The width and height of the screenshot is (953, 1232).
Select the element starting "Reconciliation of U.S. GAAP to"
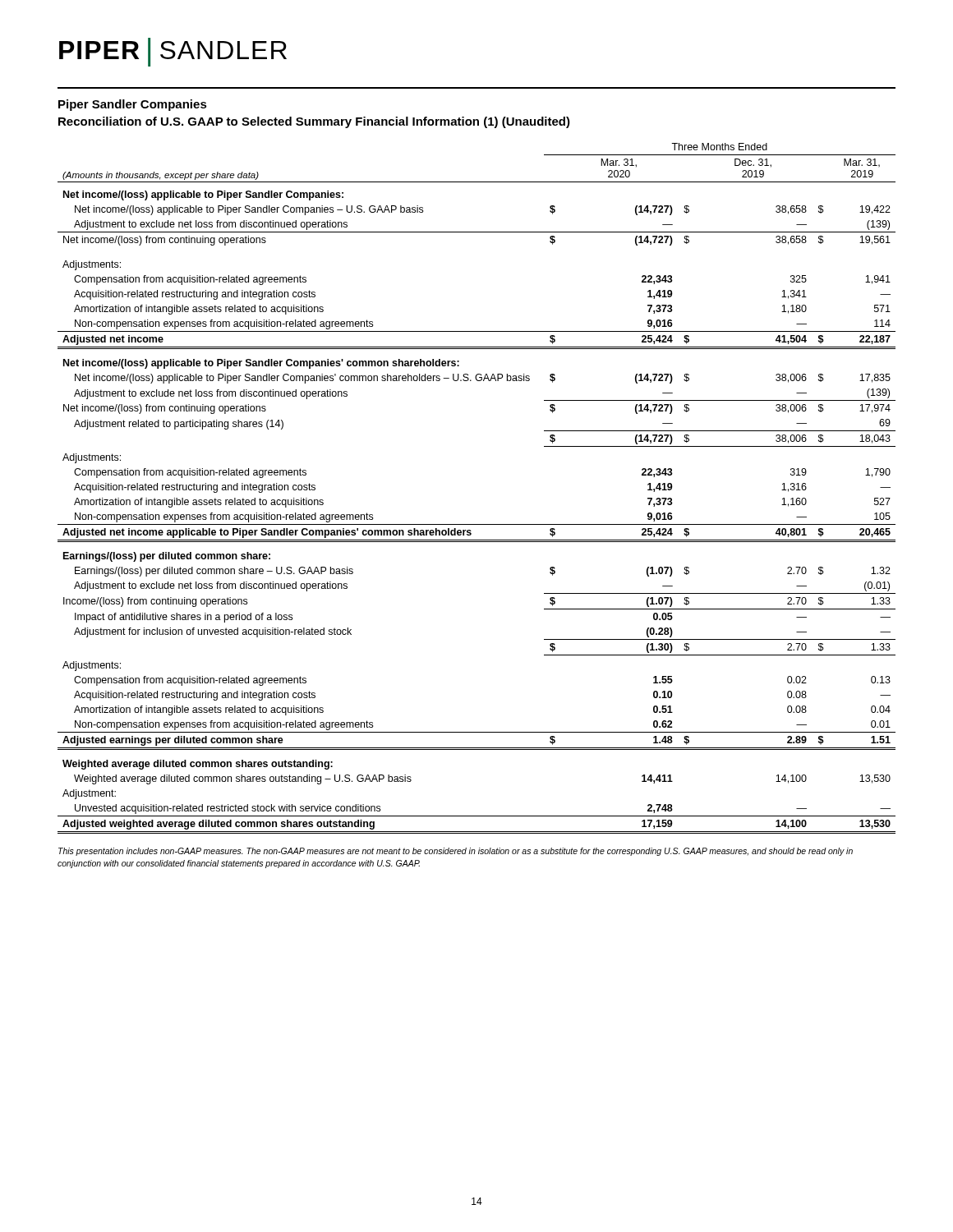[x=314, y=121]
